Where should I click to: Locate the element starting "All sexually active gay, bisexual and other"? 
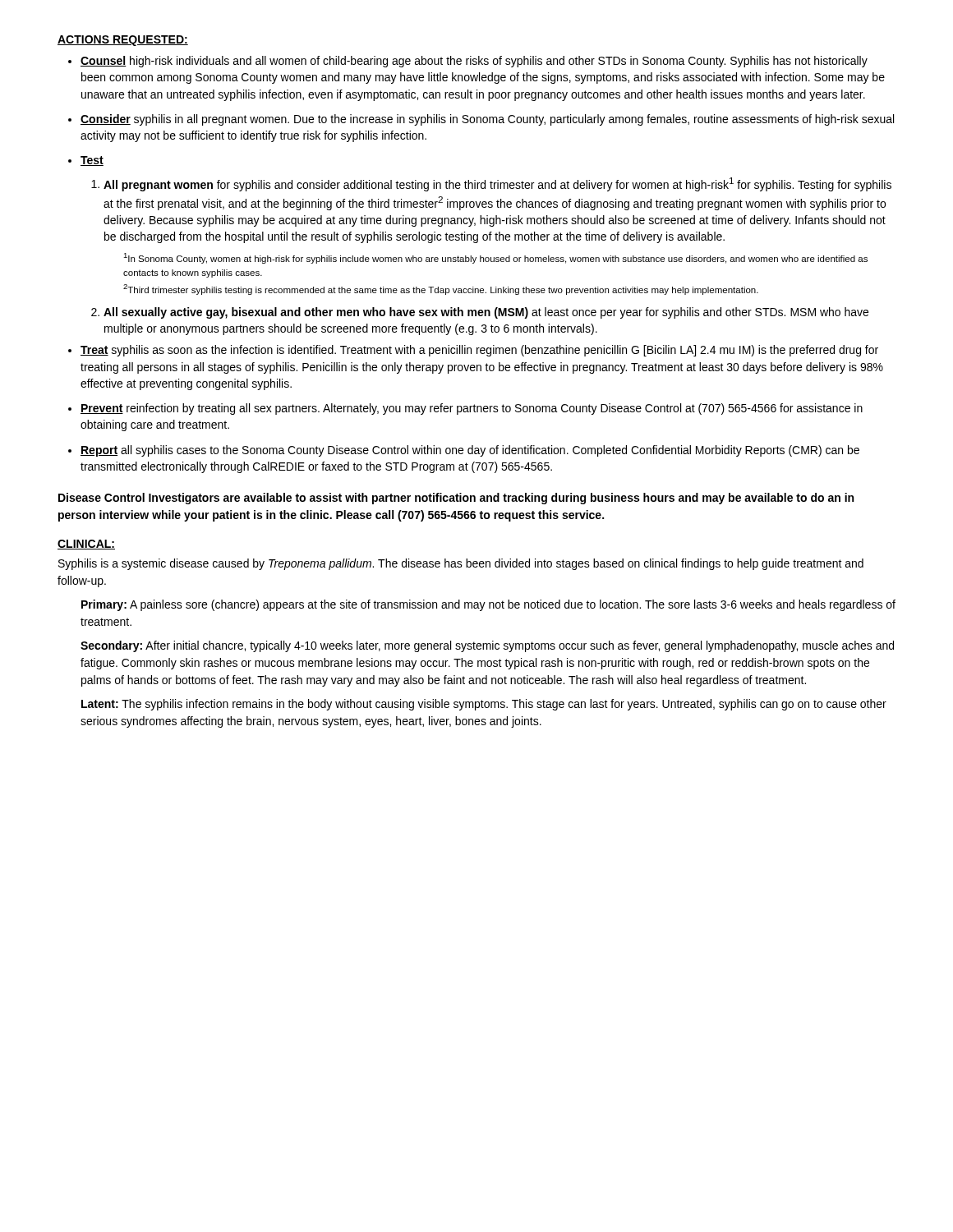pyautogui.click(x=500, y=320)
